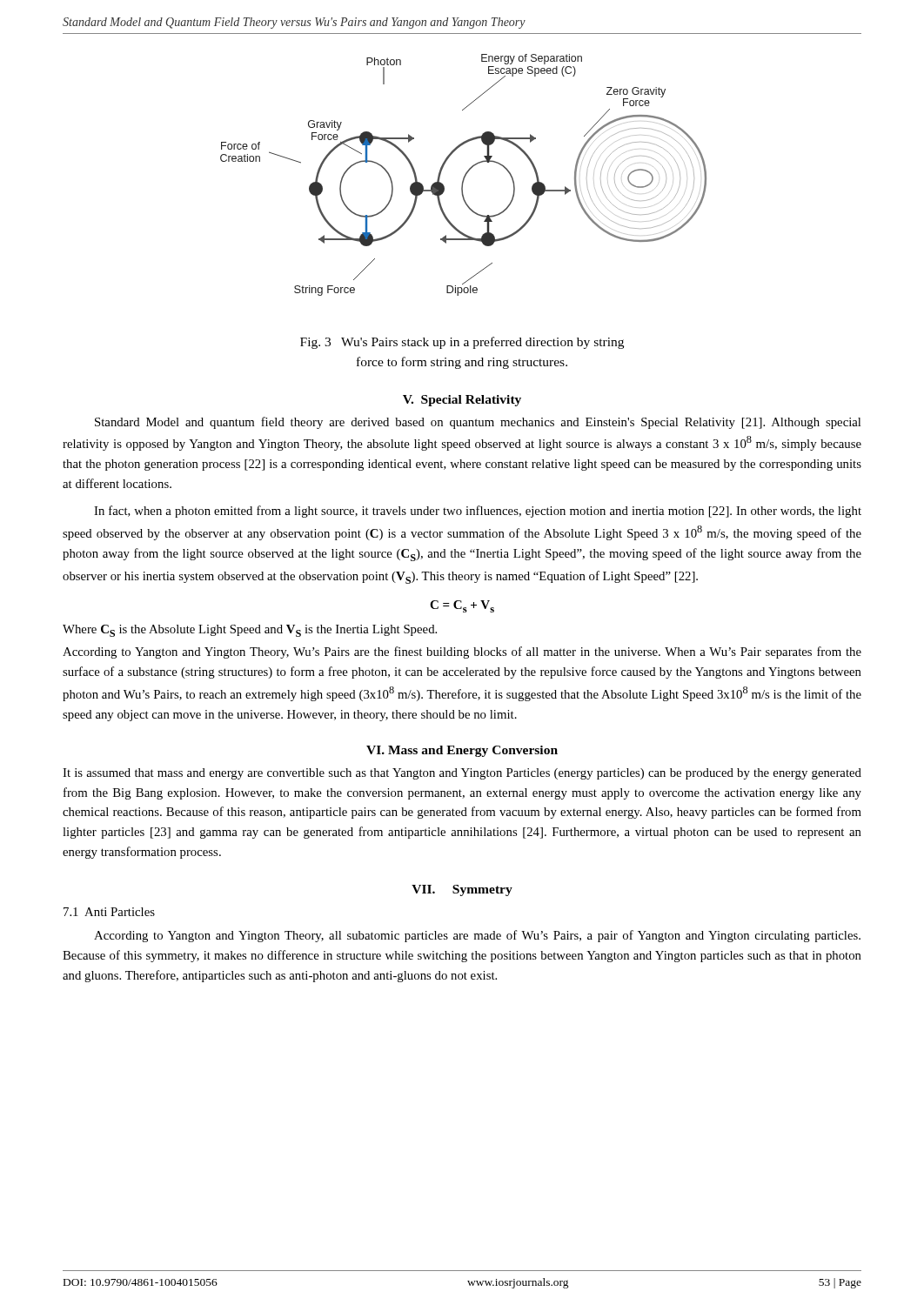Point to "V. Special Relativity"
The image size is (924, 1305).
(x=462, y=398)
